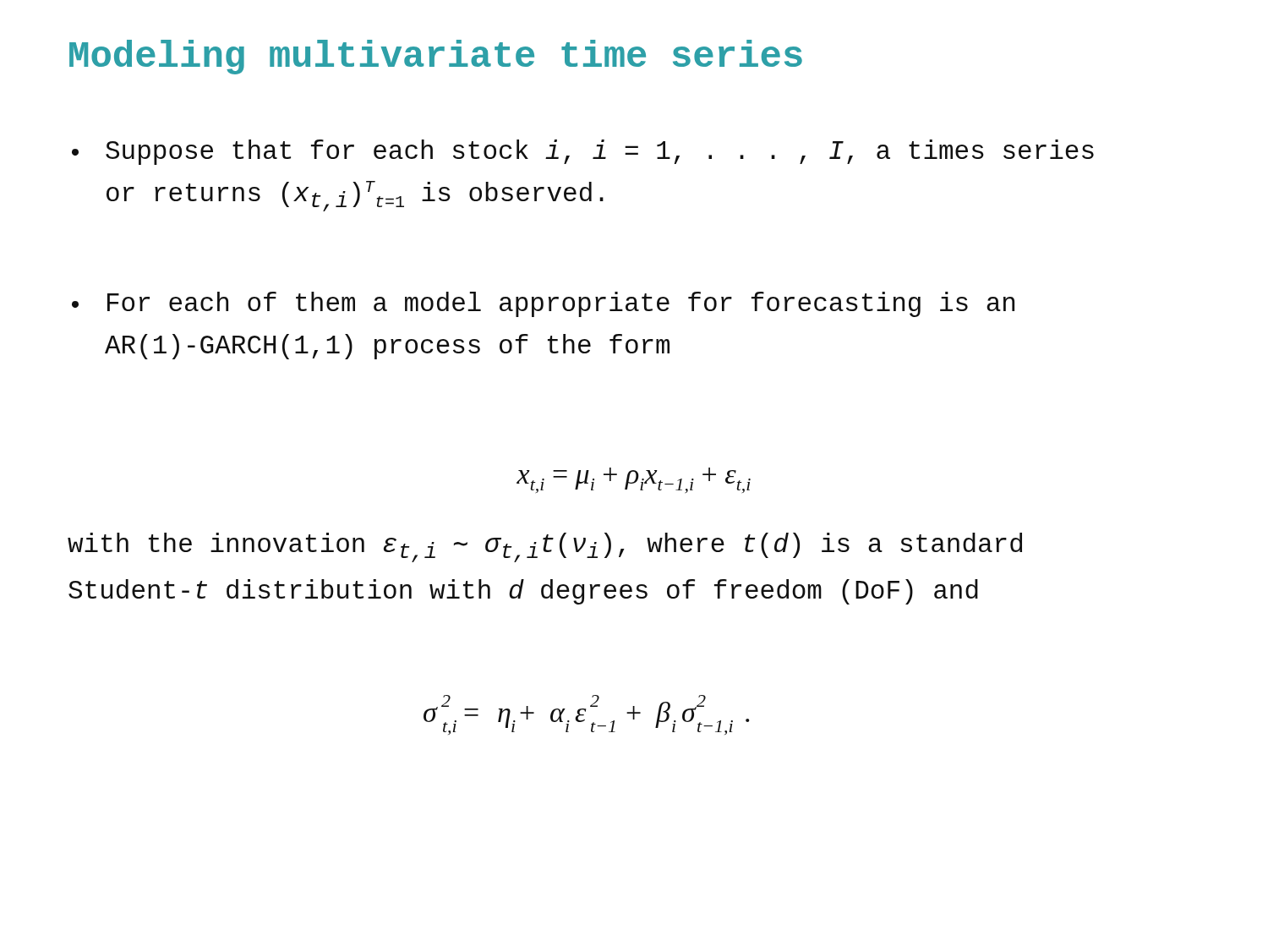Locate the text "Modeling multivariate time series"

pos(436,57)
